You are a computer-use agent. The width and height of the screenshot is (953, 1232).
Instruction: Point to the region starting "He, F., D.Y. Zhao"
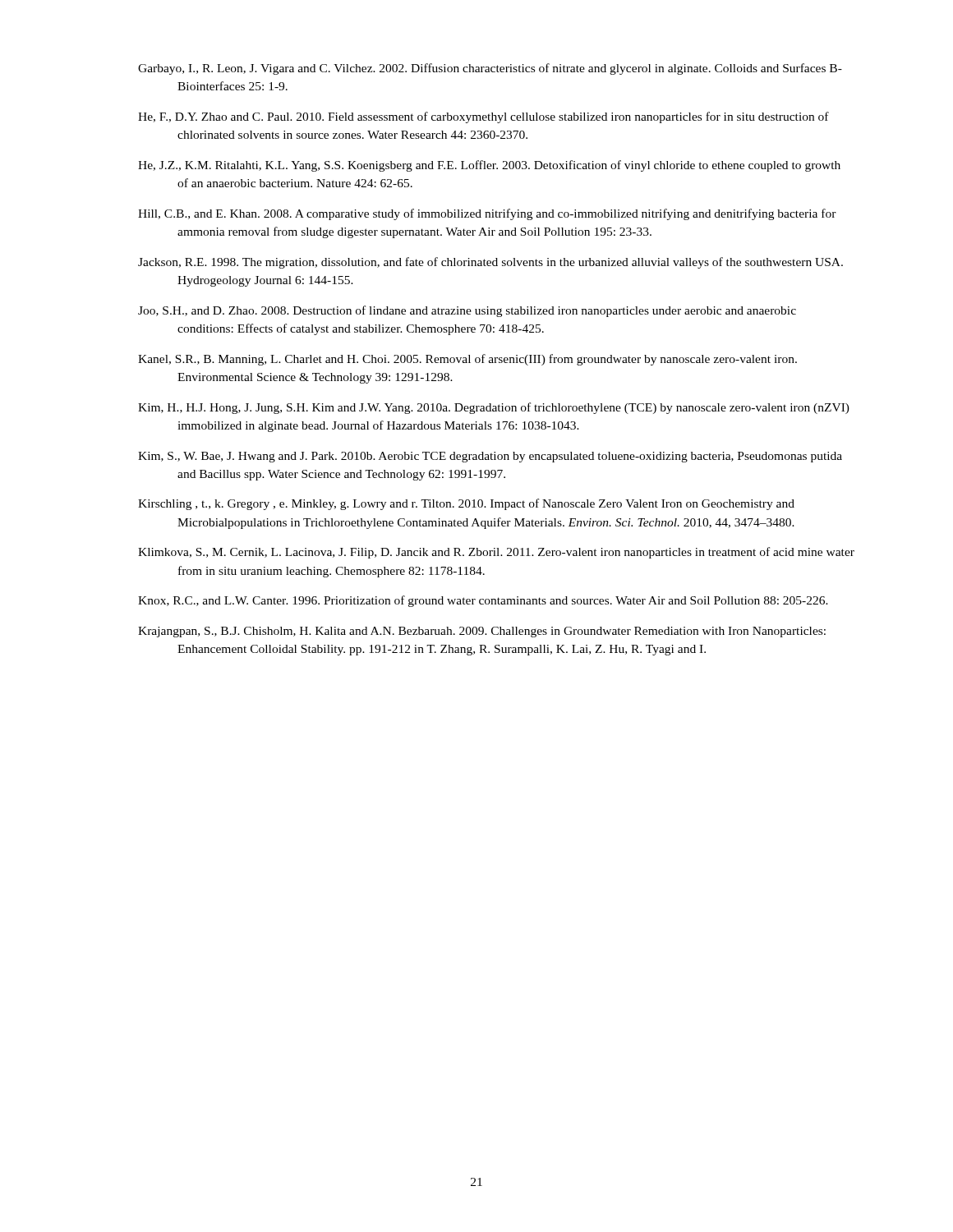[x=483, y=125]
